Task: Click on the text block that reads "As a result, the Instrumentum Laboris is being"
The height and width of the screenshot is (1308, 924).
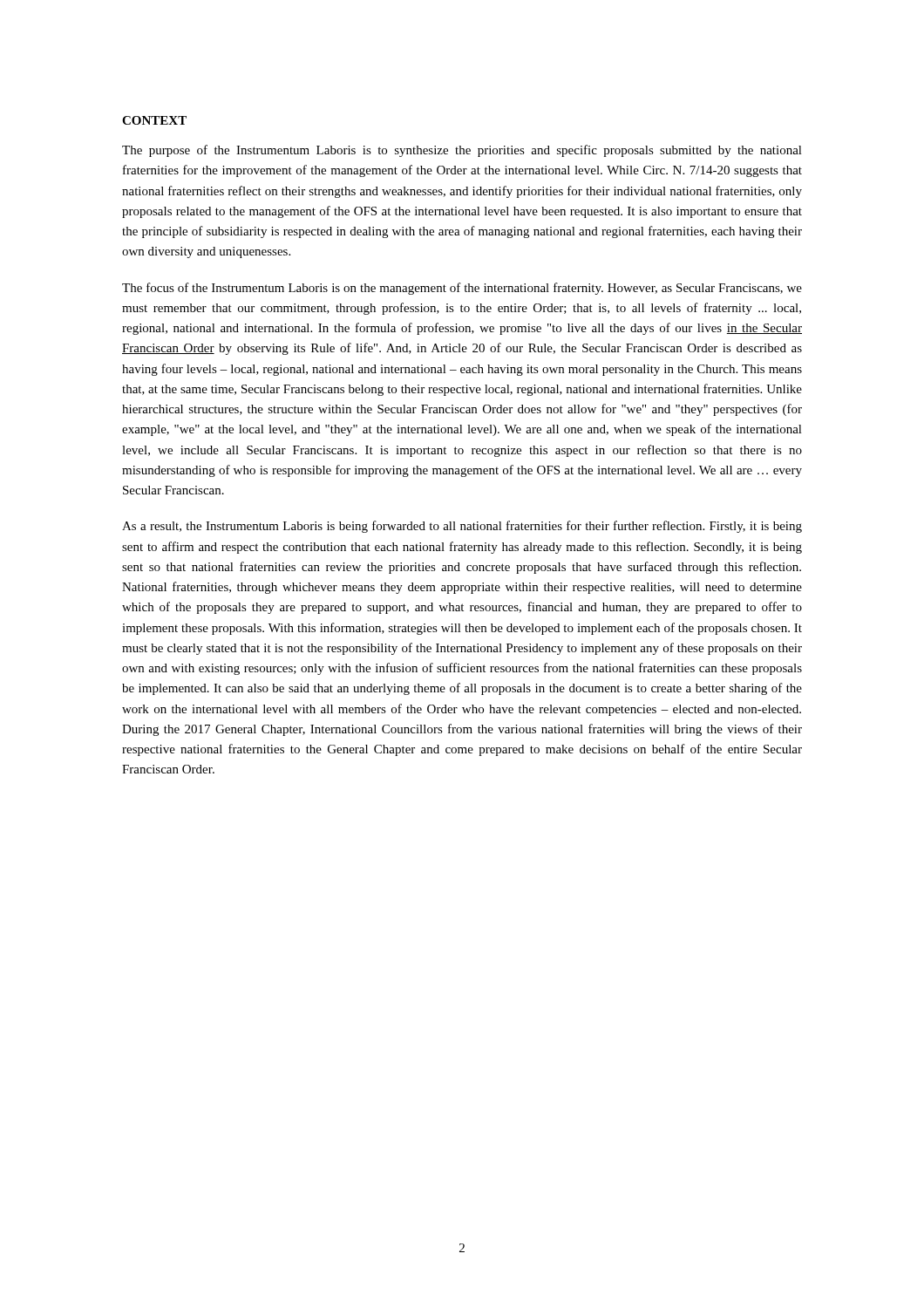Action: pos(462,648)
